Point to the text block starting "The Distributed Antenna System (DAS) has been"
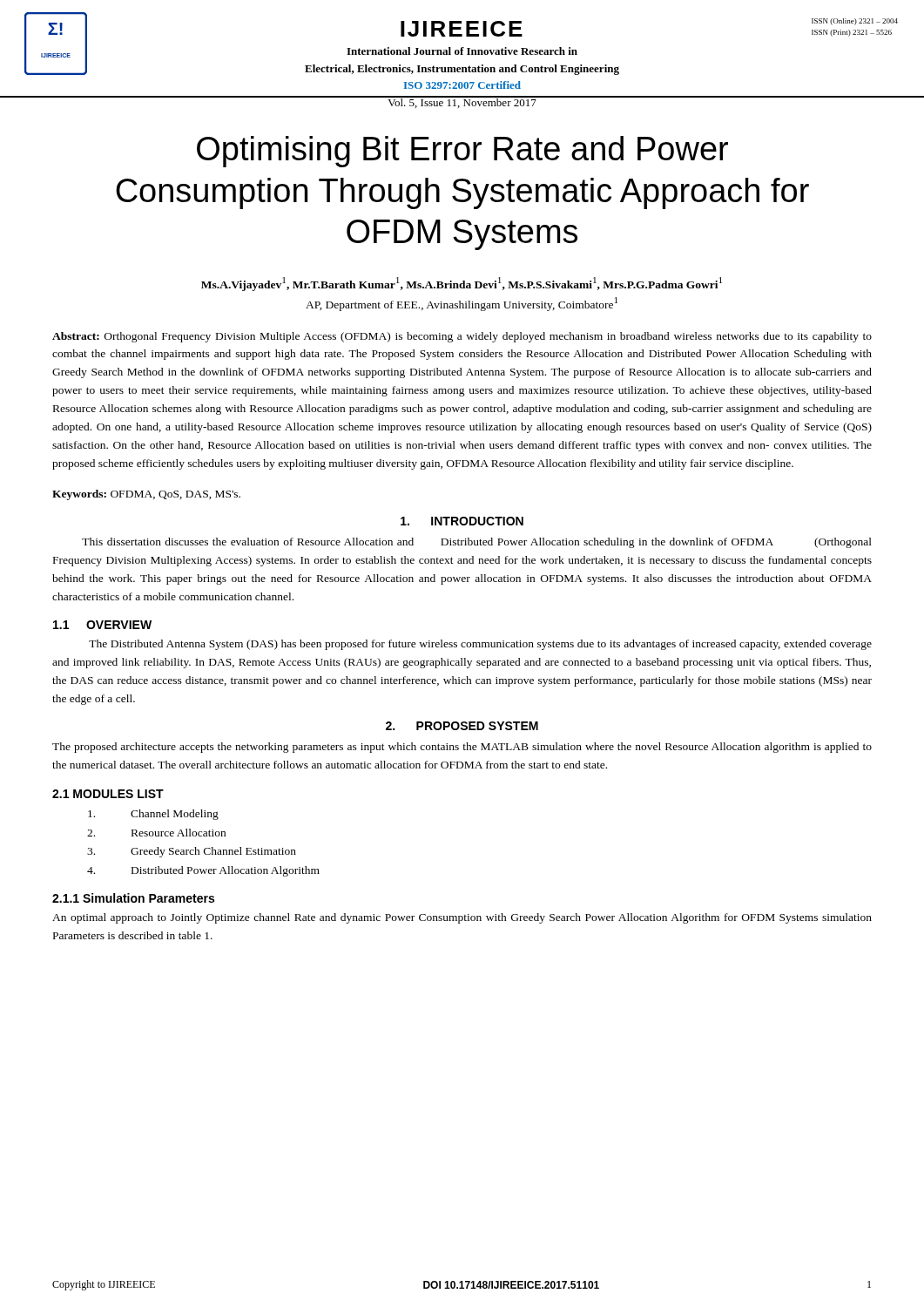 pos(462,671)
